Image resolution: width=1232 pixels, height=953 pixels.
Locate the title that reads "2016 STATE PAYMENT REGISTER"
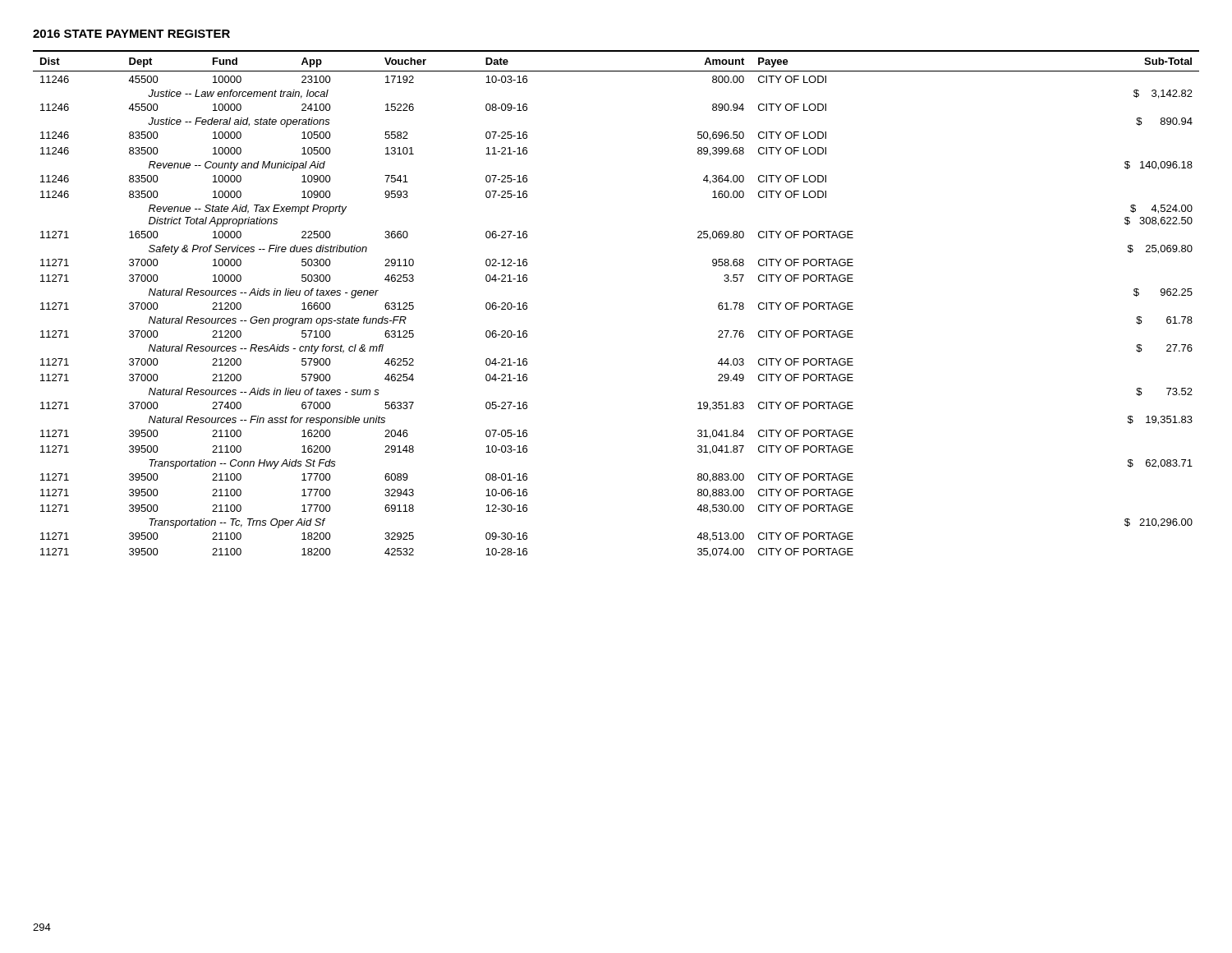[132, 33]
